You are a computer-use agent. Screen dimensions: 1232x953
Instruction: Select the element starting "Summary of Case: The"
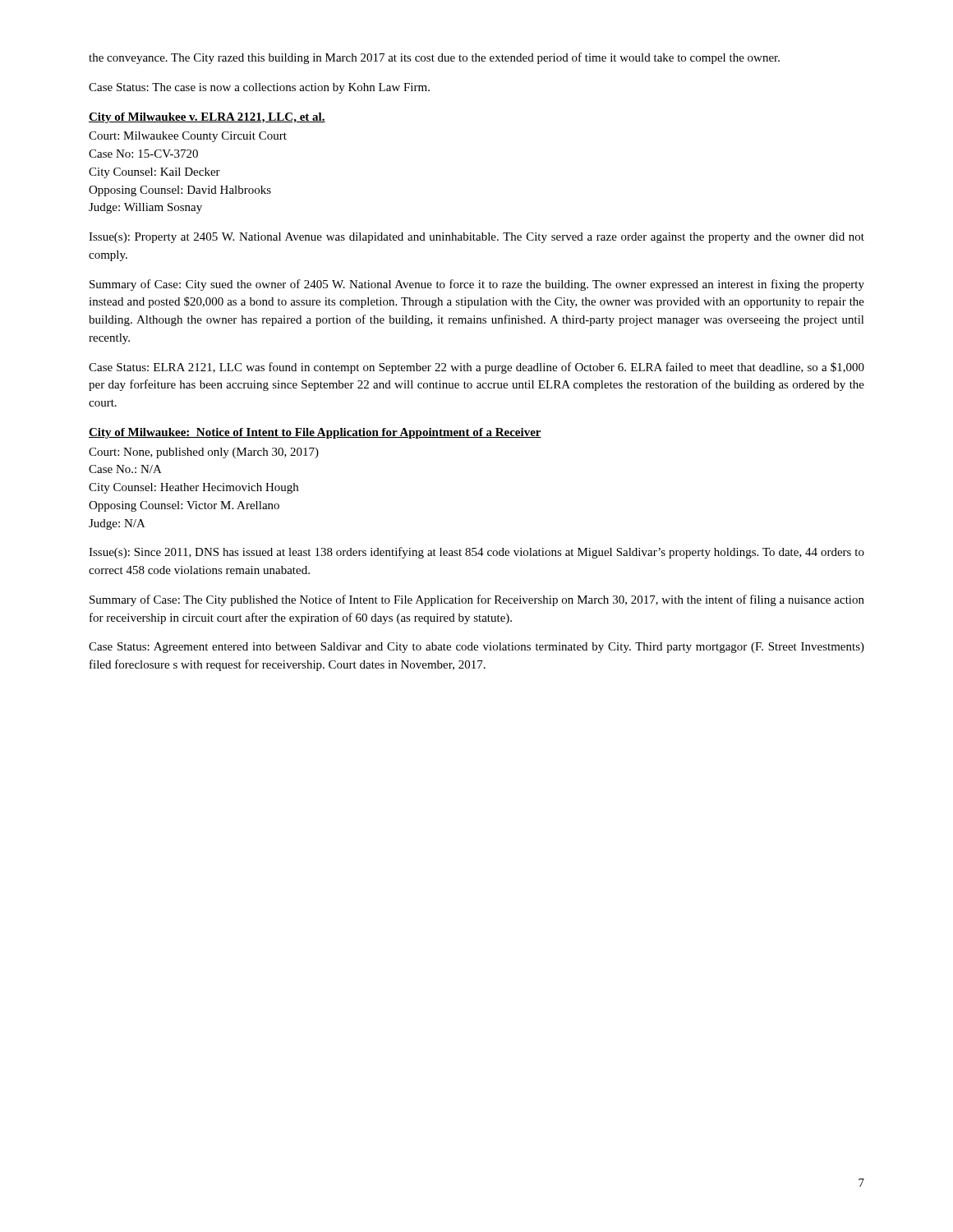point(476,608)
